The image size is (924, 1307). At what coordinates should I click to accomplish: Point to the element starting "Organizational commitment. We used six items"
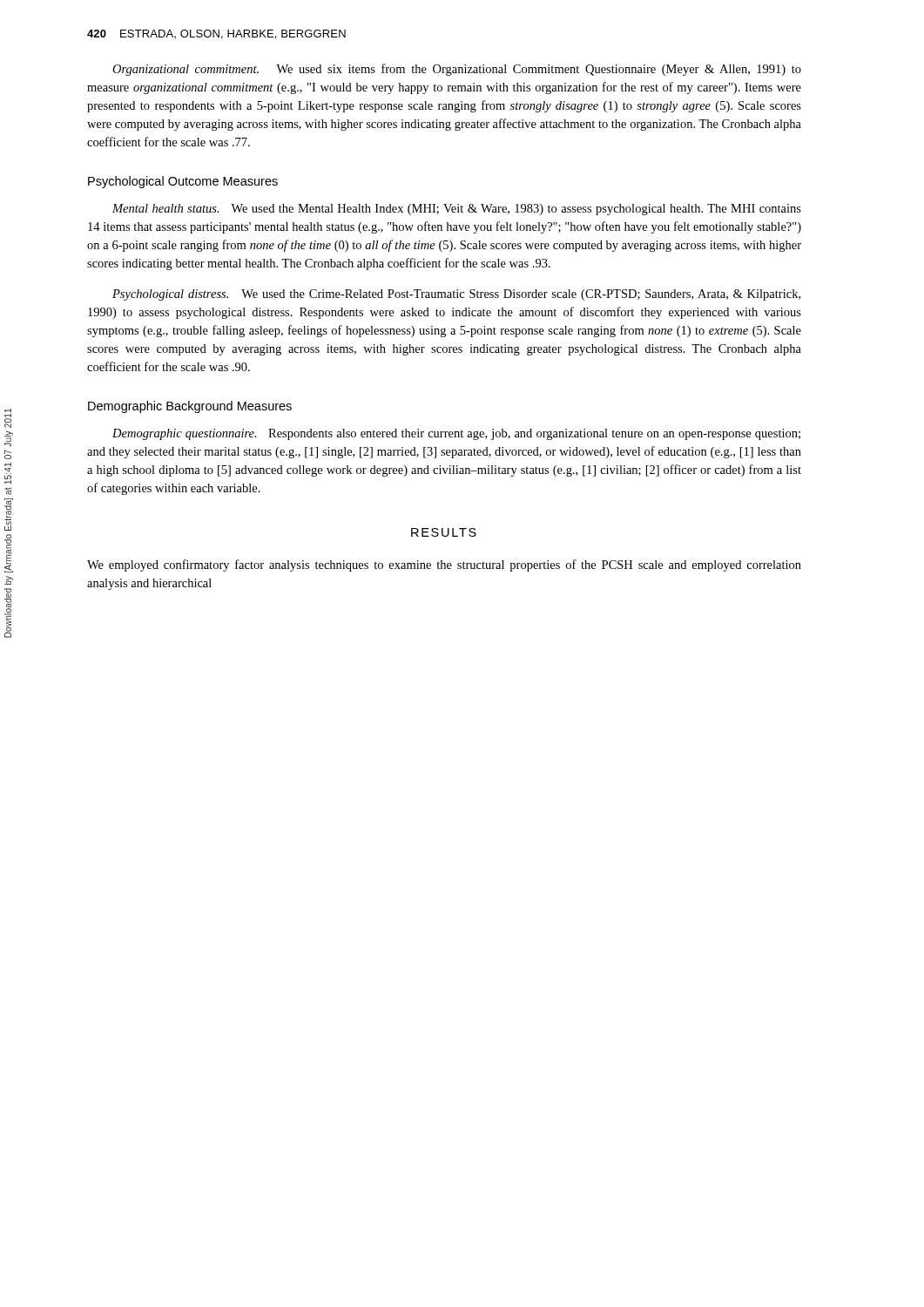coord(444,105)
